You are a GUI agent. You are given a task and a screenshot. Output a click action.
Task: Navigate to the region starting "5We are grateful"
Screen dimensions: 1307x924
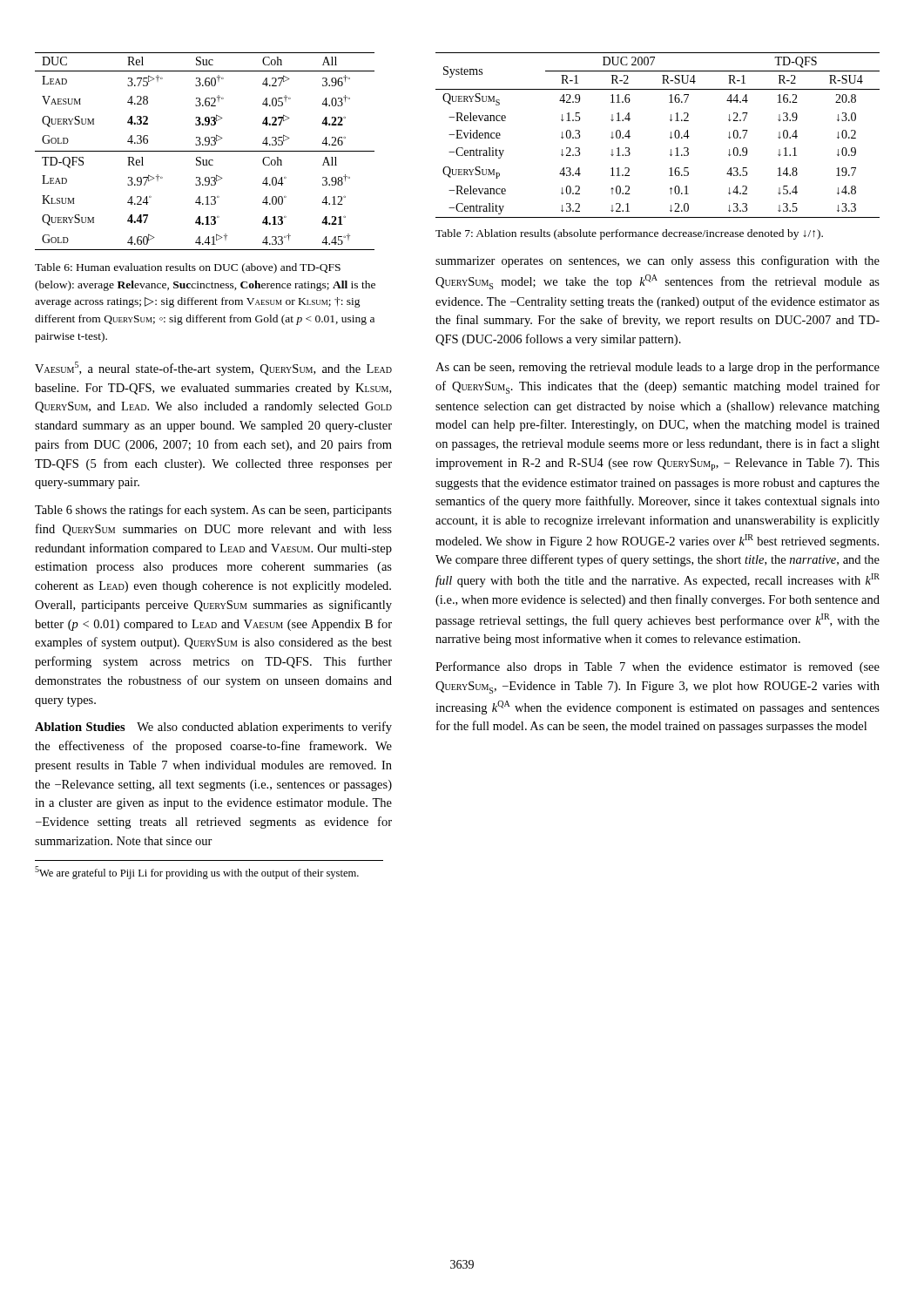[197, 872]
